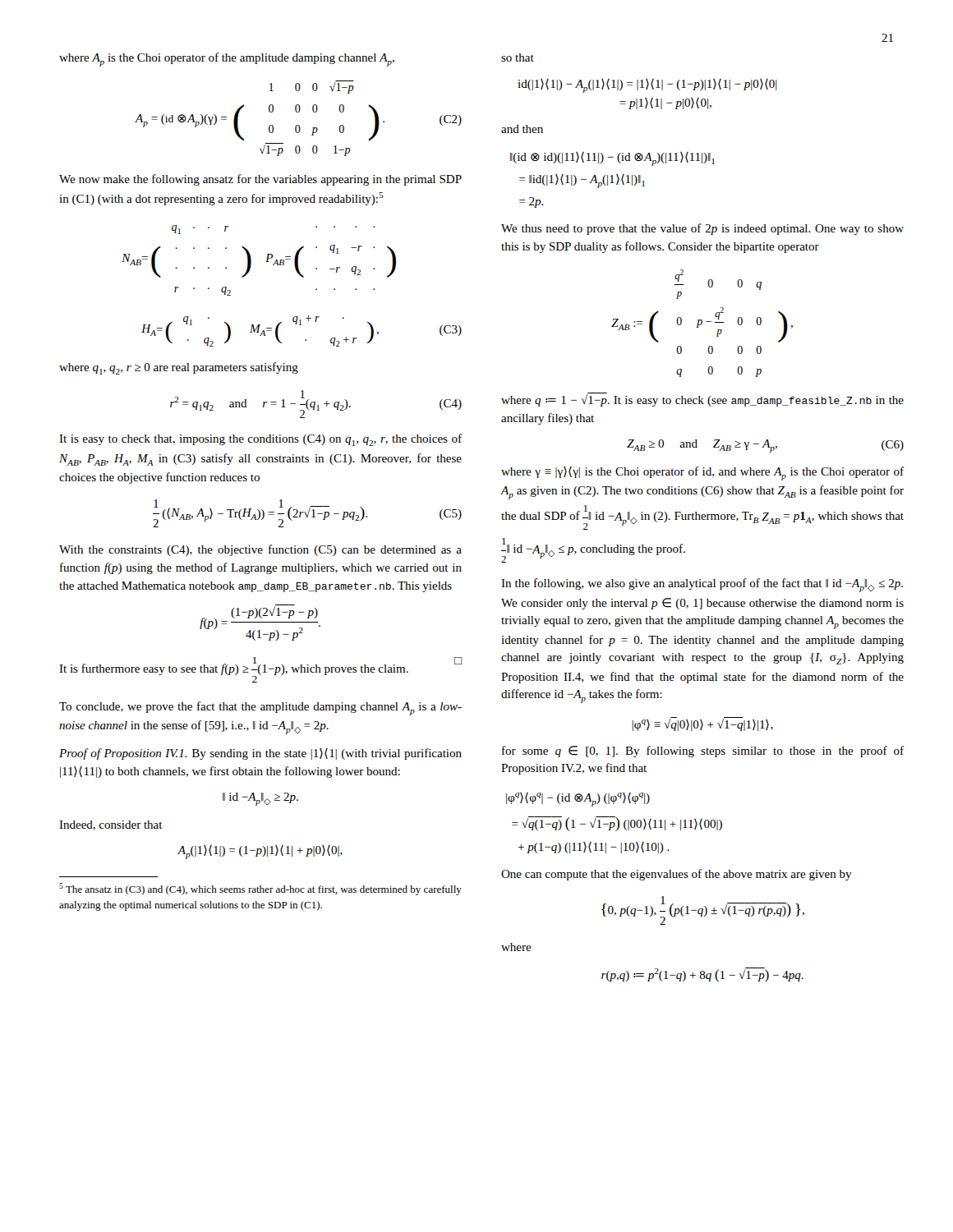953x1232 pixels.
Task: Find the text block that reads "It is furthermore easy to"
Action: click(x=260, y=669)
